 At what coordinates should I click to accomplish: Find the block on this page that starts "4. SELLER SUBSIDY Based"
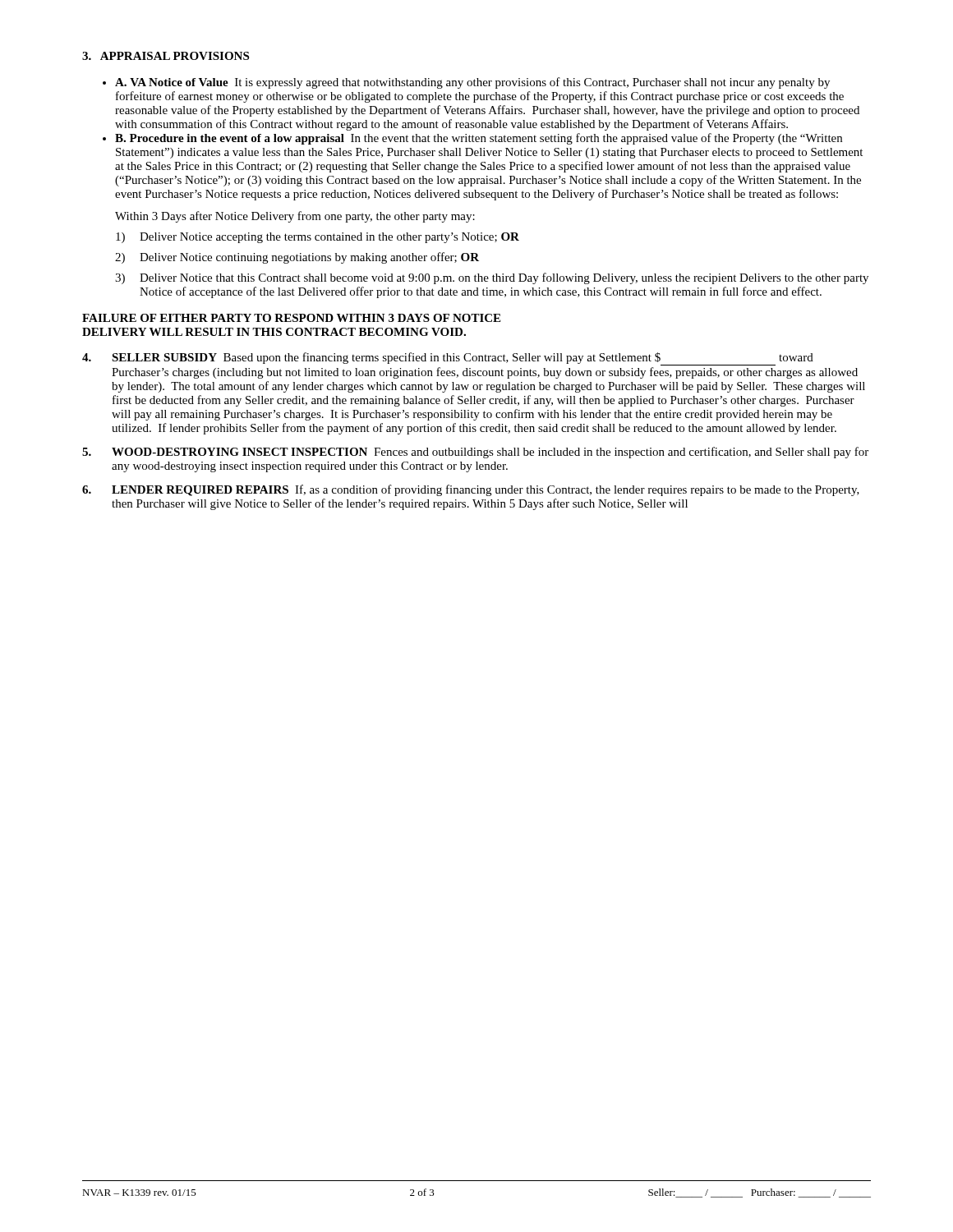click(474, 393)
